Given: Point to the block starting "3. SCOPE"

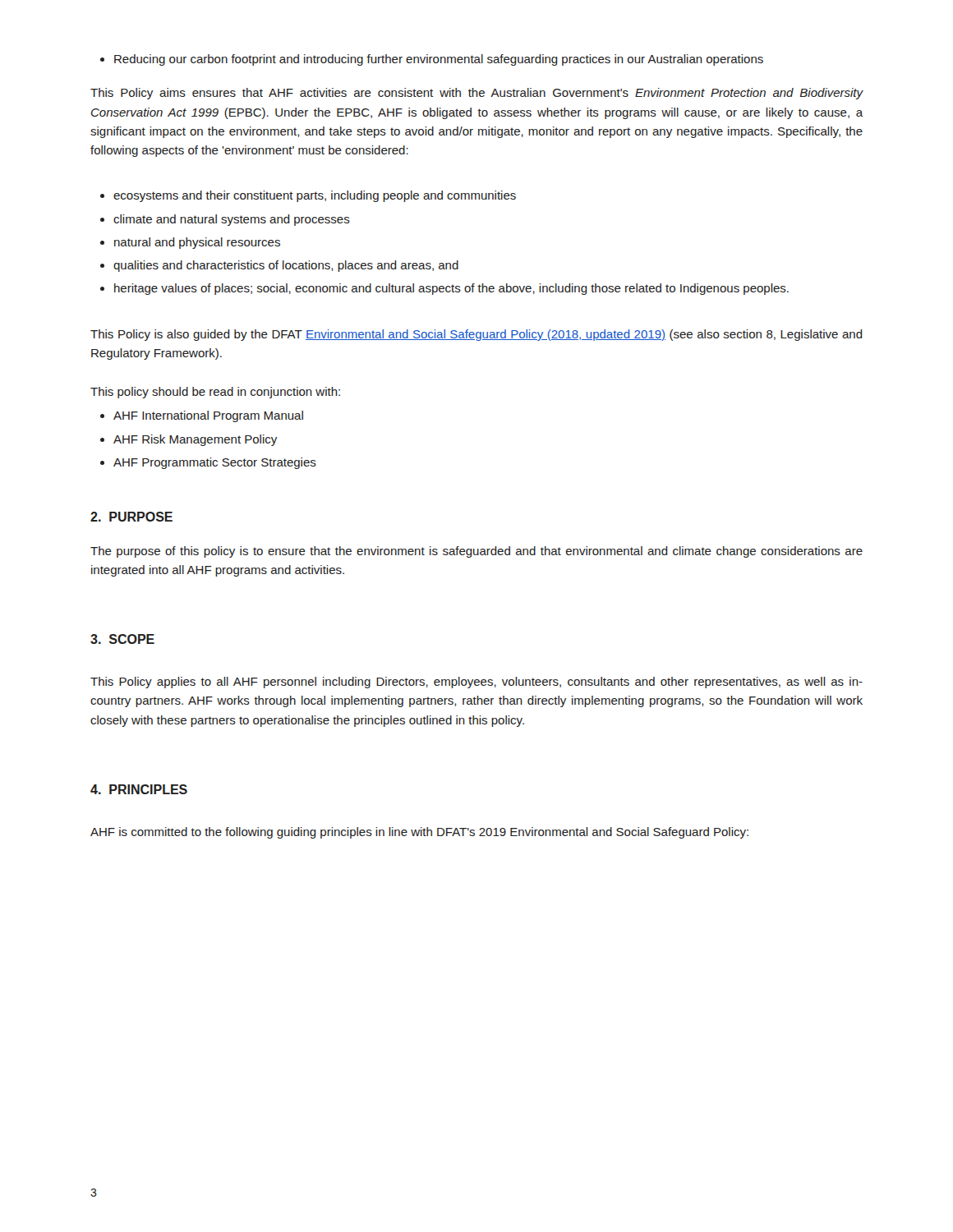Looking at the screenshot, I should point(123,640).
